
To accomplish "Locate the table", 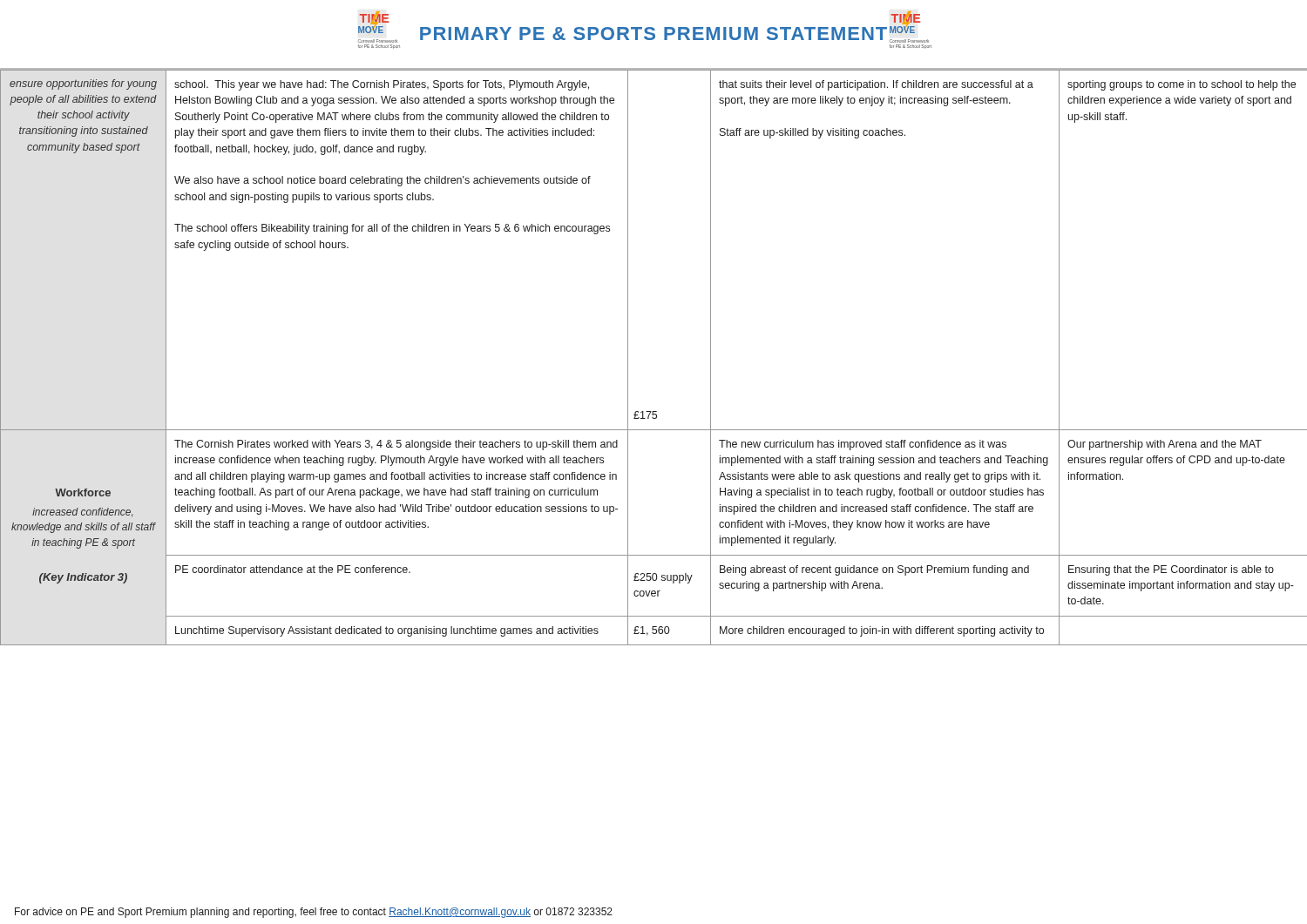I will (654, 358).
